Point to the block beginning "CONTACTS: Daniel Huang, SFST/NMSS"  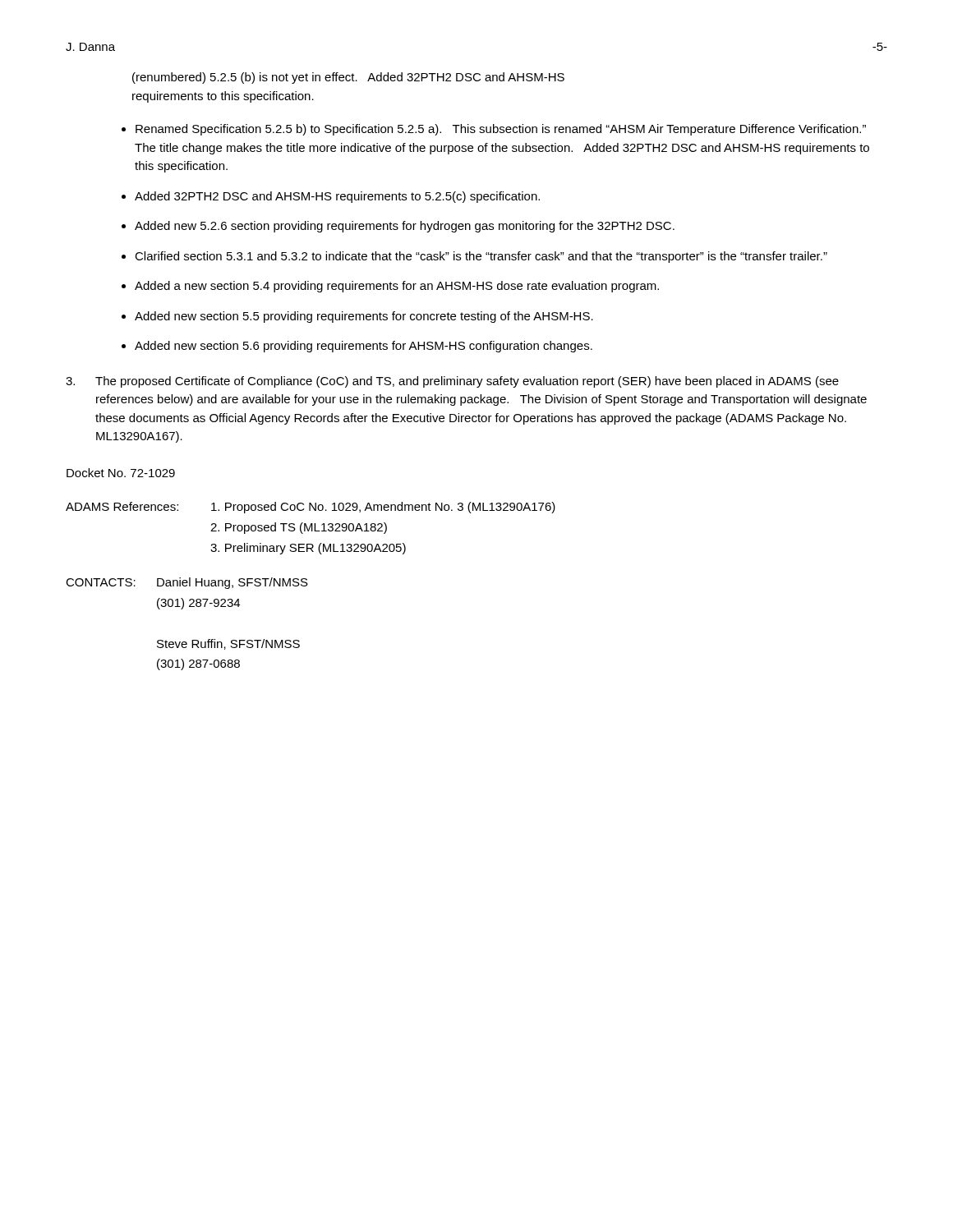coord(187,583)
